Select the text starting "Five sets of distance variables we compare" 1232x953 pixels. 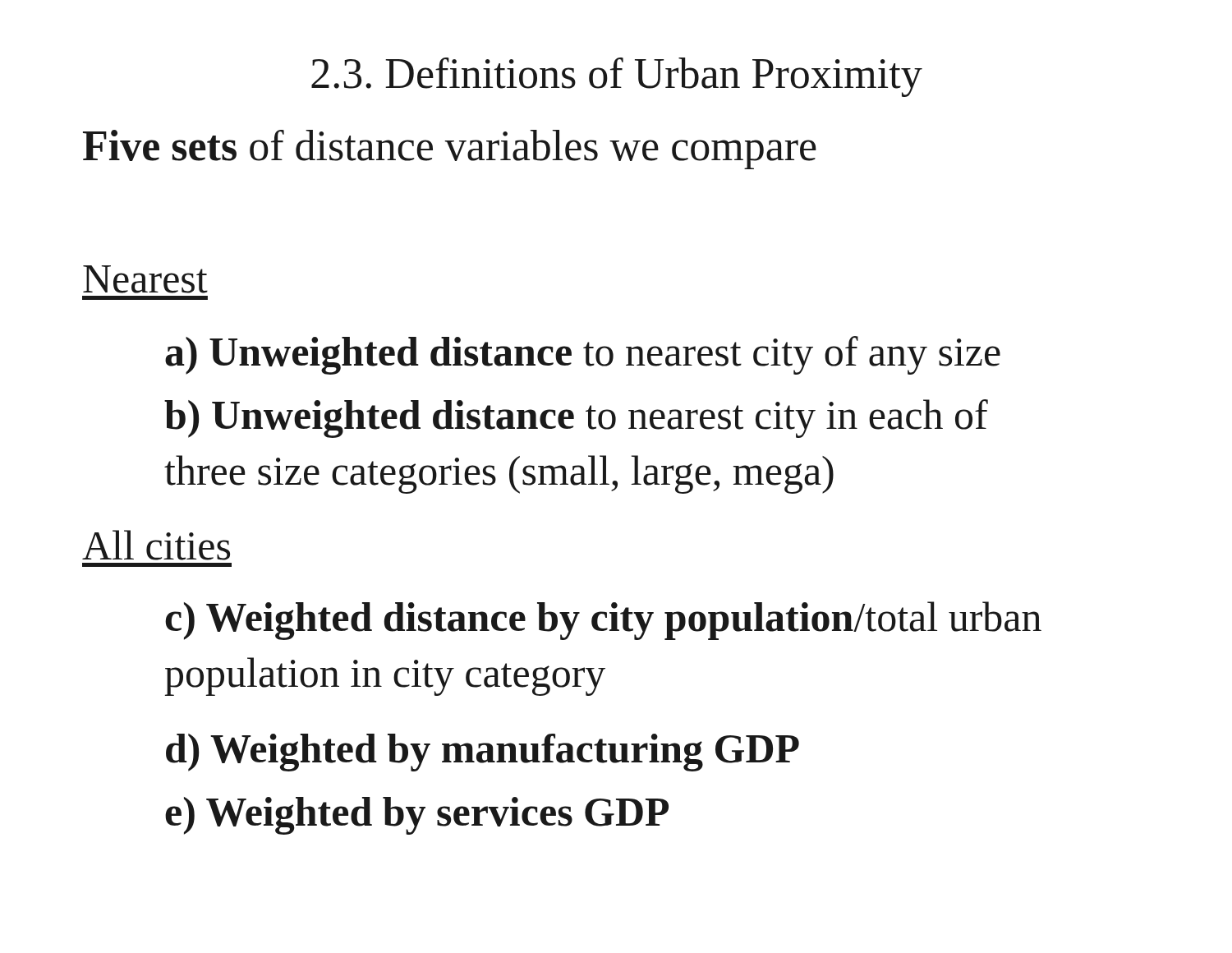click(450, 146)
